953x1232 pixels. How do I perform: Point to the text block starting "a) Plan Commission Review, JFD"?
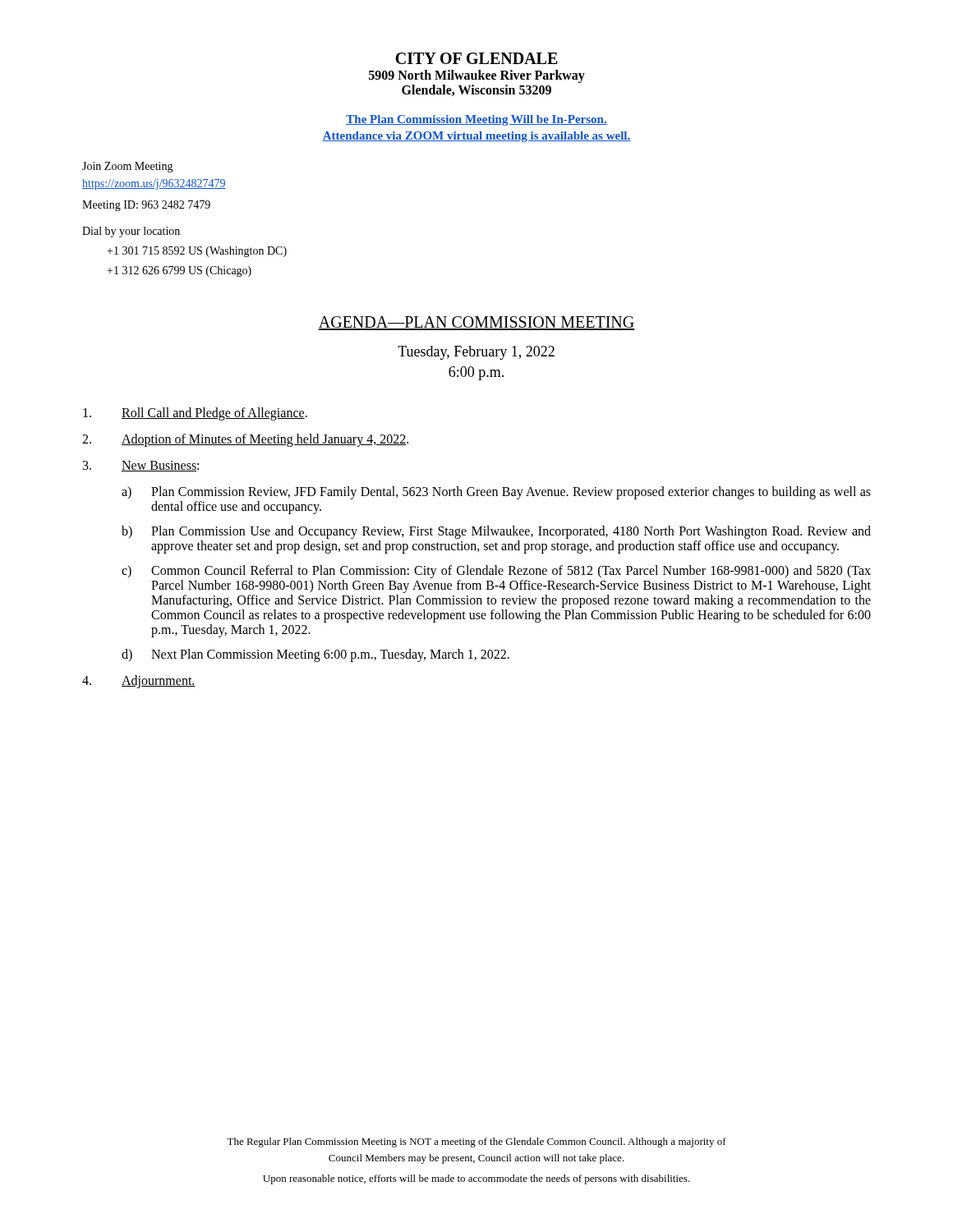(496, 500)
